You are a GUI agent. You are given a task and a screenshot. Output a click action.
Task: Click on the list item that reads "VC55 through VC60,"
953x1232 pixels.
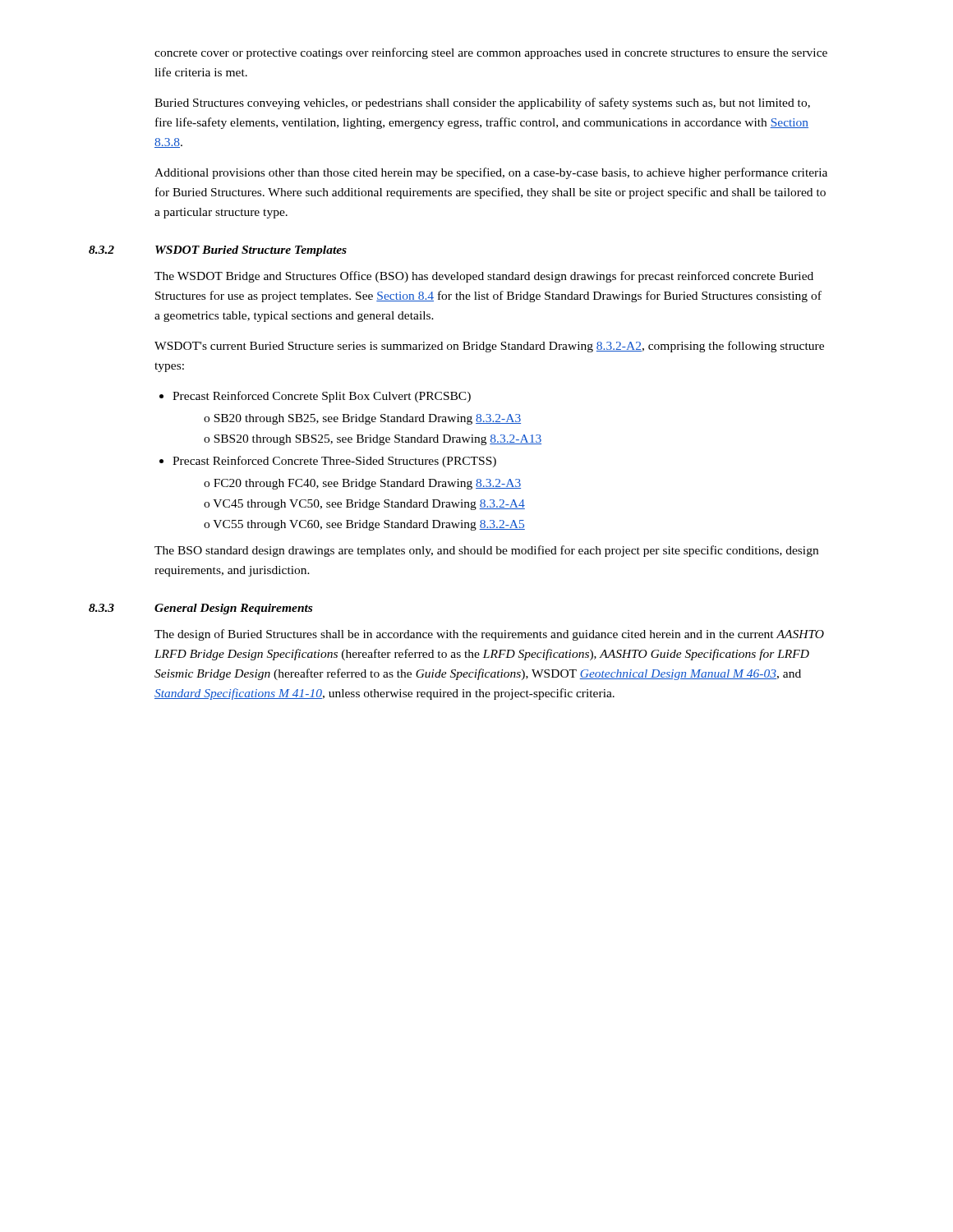[369, 524]
